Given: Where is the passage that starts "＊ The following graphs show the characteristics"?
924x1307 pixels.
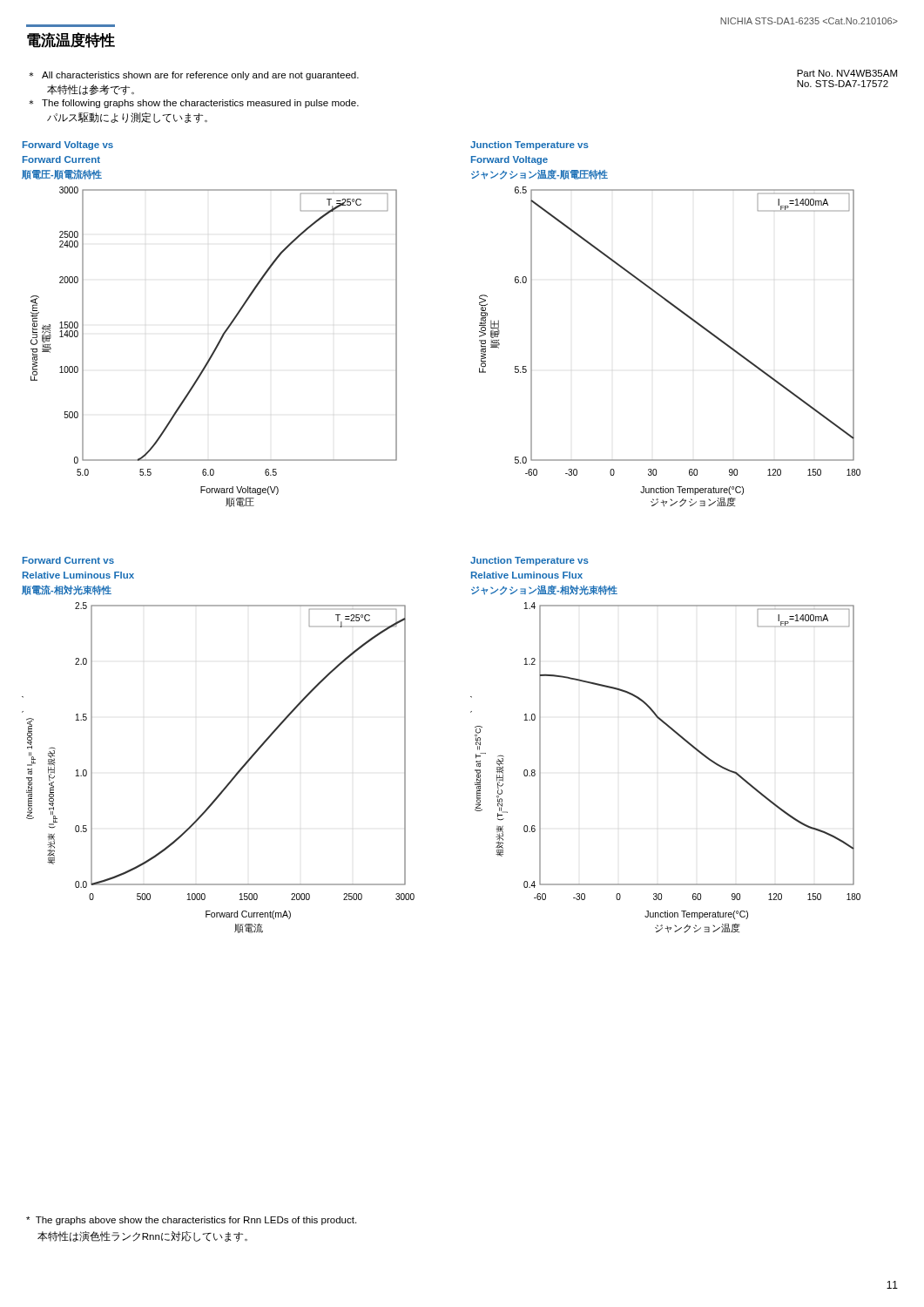Looking at the screenshot, I should tap(193, 111).
